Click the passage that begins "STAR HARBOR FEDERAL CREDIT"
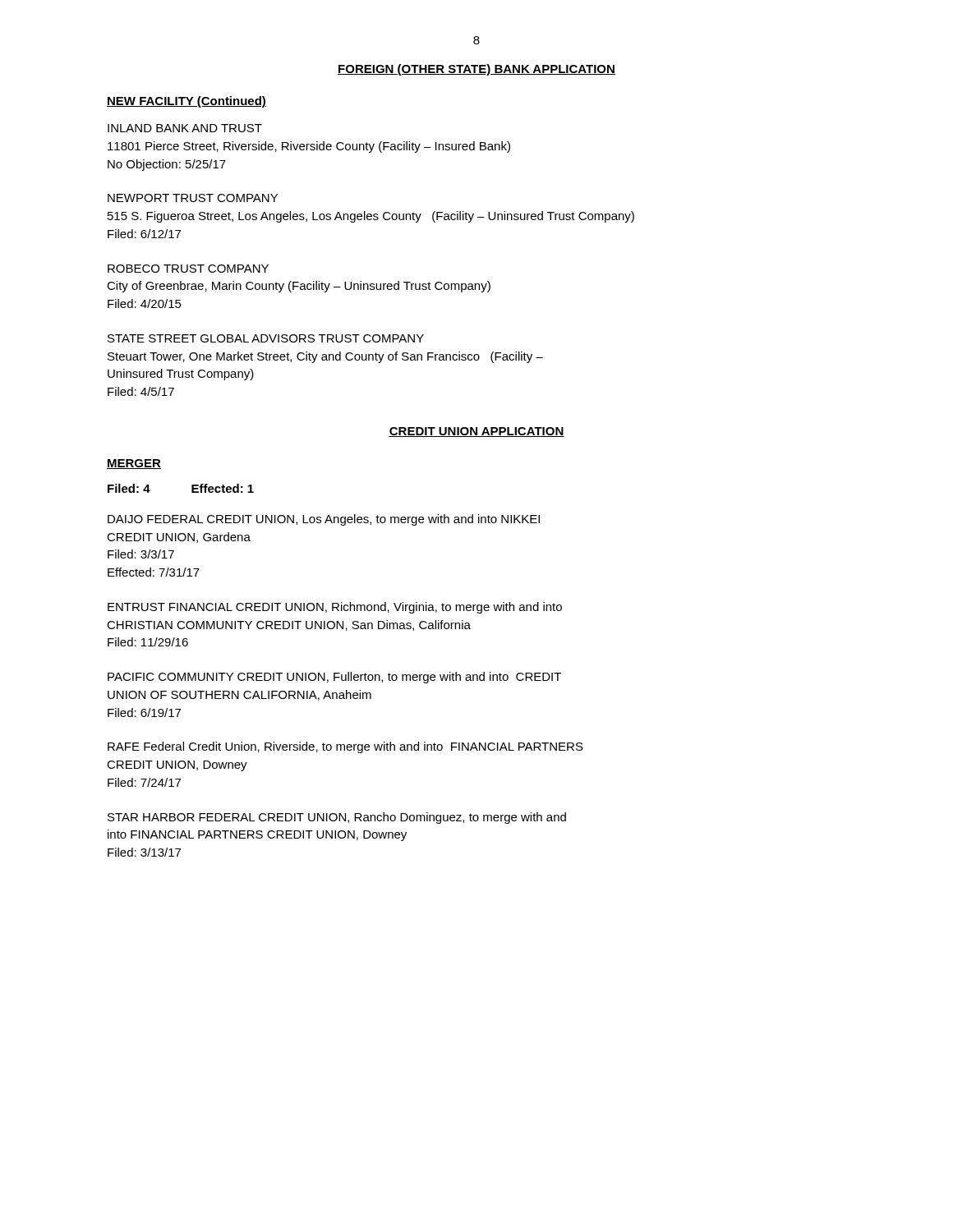Screen dimensions: 1232x953 point(337,834)
